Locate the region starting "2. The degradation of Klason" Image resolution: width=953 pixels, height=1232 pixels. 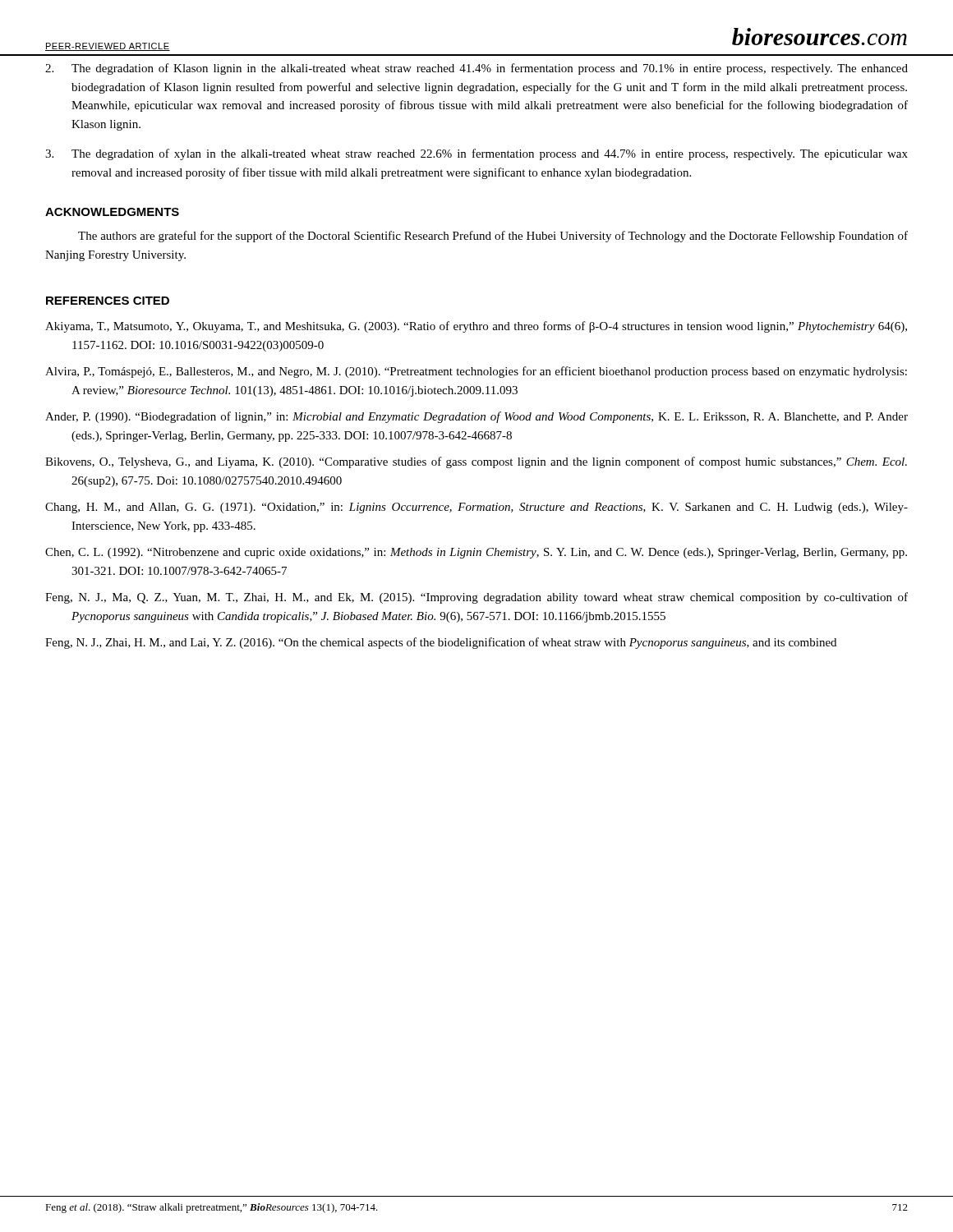point(476,96)
